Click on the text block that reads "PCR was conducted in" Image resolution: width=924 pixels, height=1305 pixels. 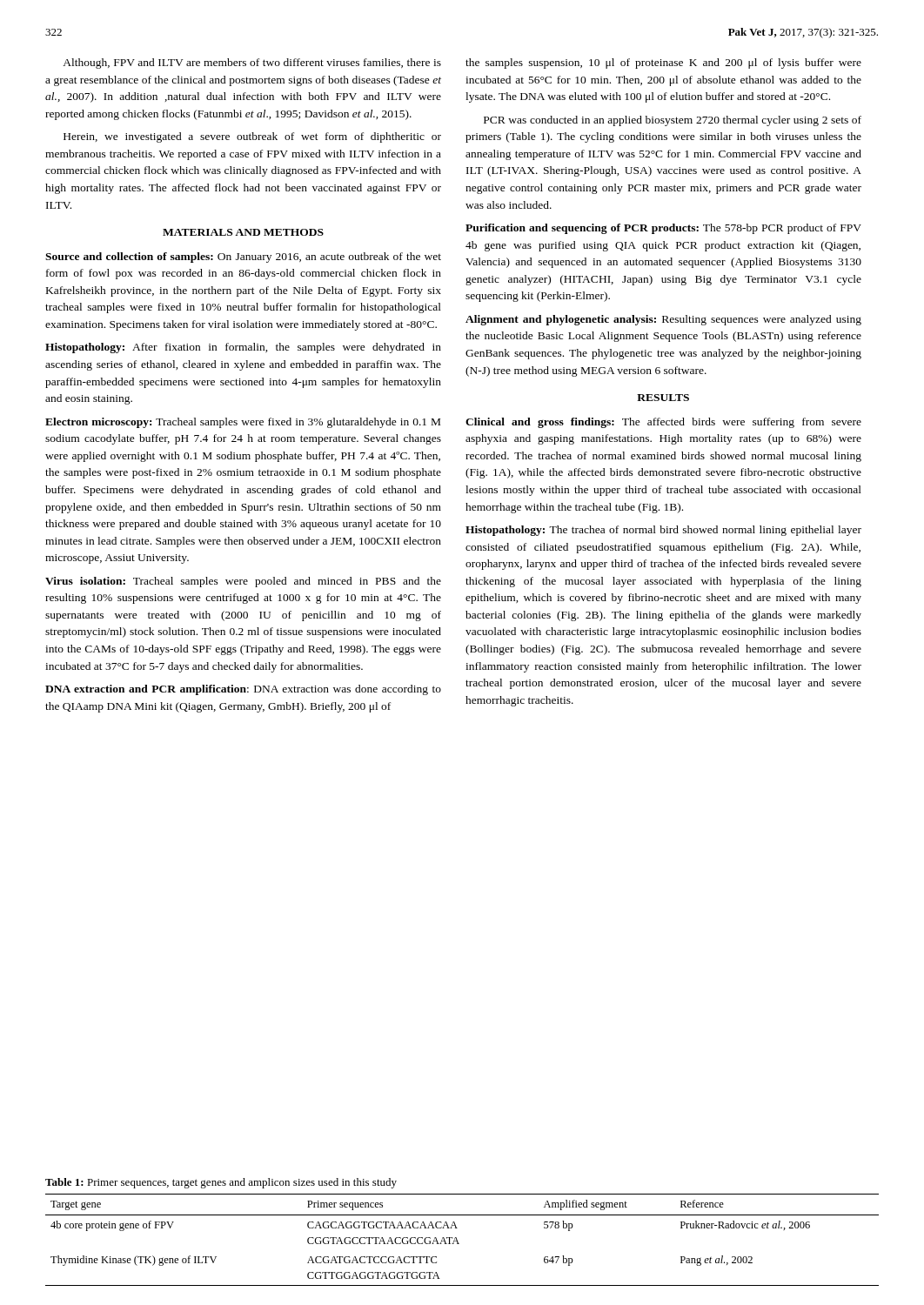663,162
